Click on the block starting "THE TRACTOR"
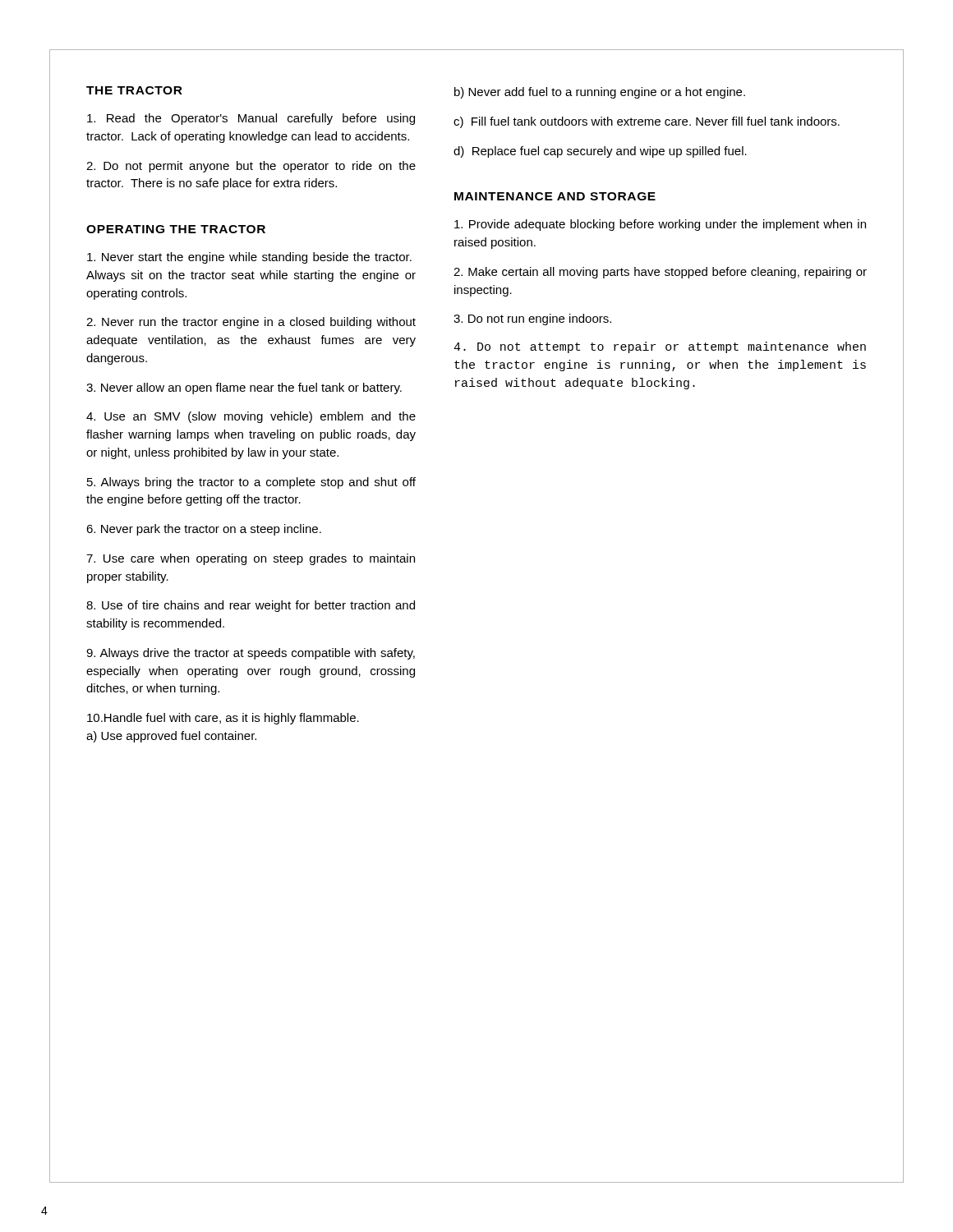 135,90
